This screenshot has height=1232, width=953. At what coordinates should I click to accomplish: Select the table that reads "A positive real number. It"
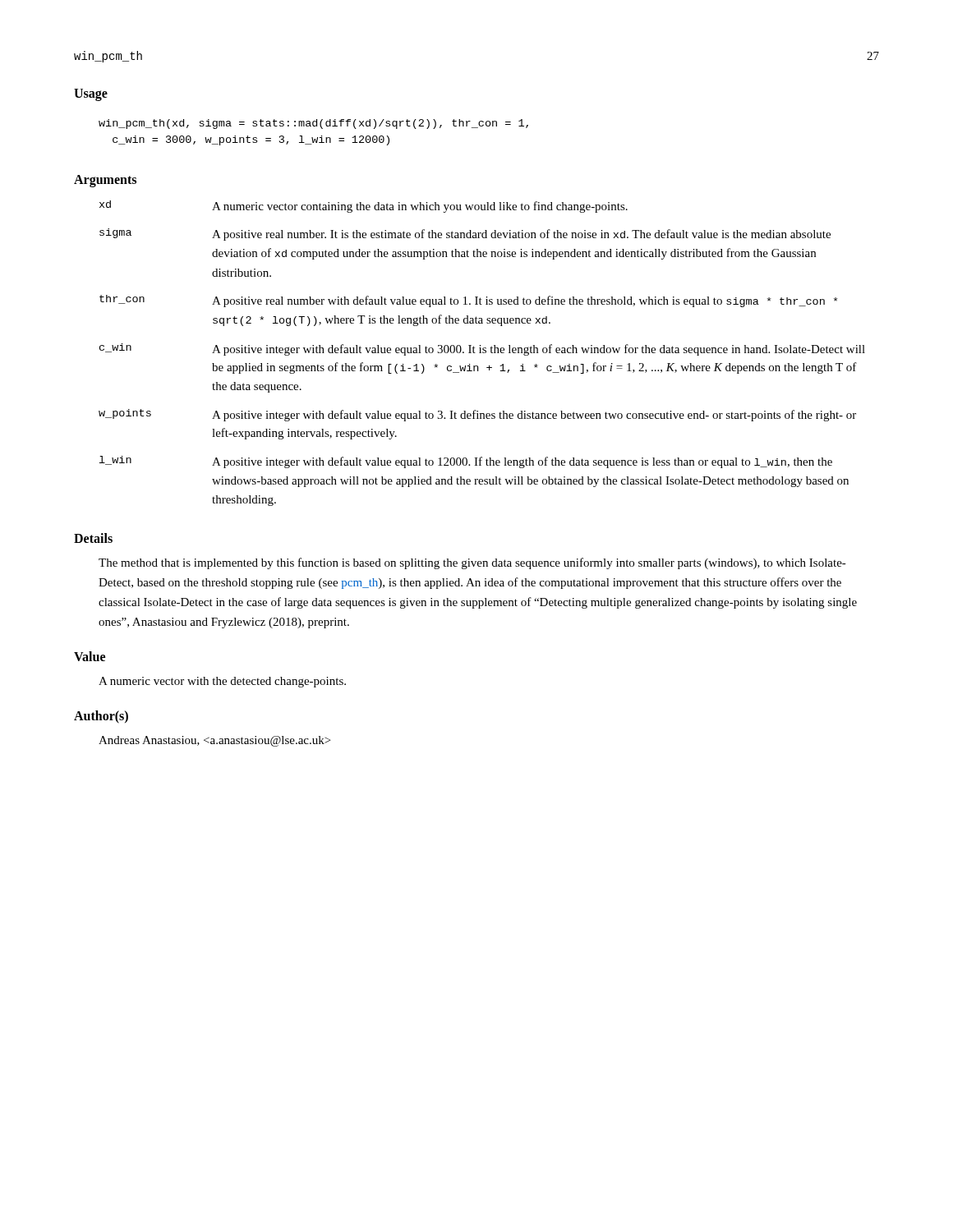[x=476, y=354]
